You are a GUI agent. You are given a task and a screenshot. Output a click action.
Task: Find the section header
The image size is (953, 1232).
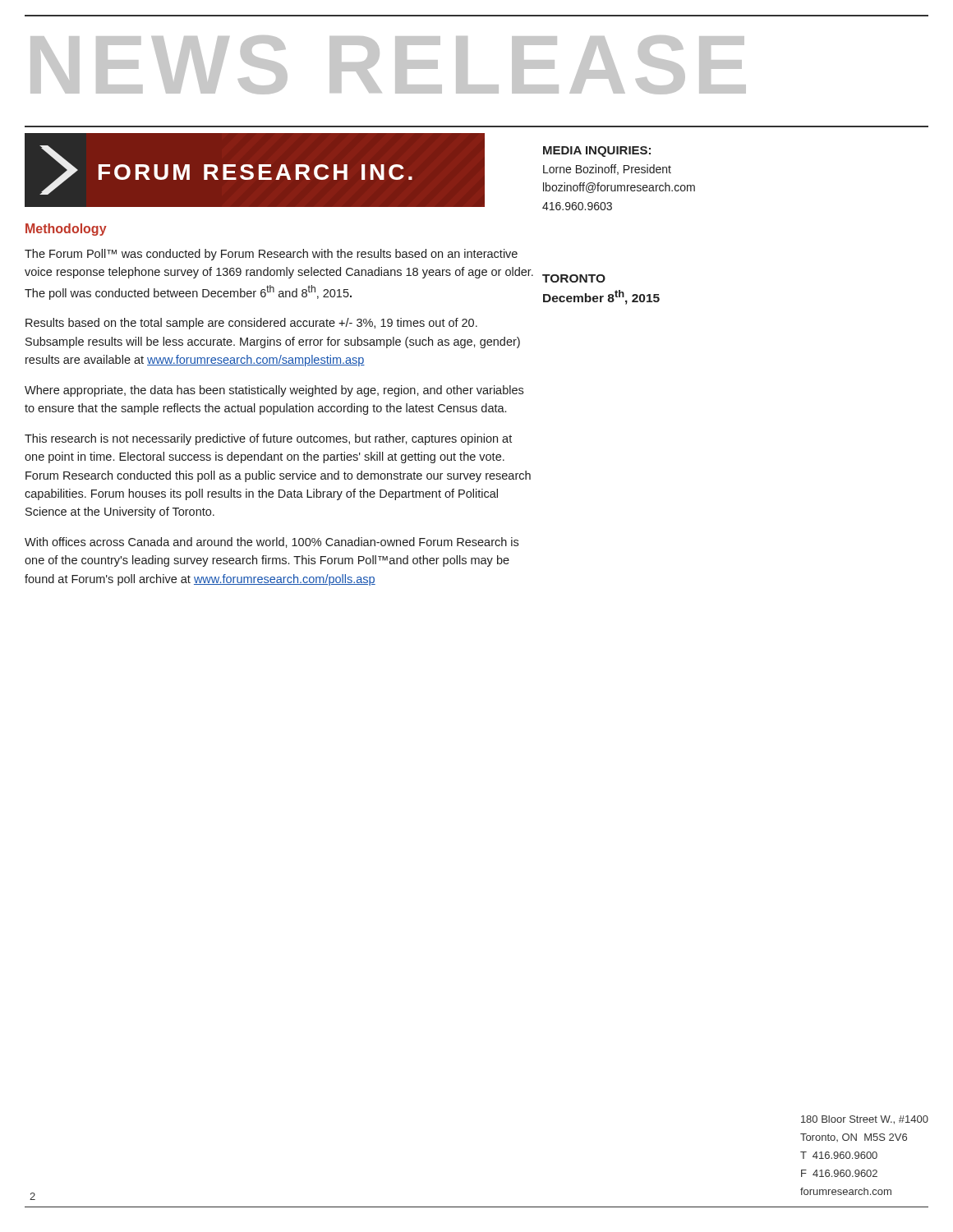[66, 229]
